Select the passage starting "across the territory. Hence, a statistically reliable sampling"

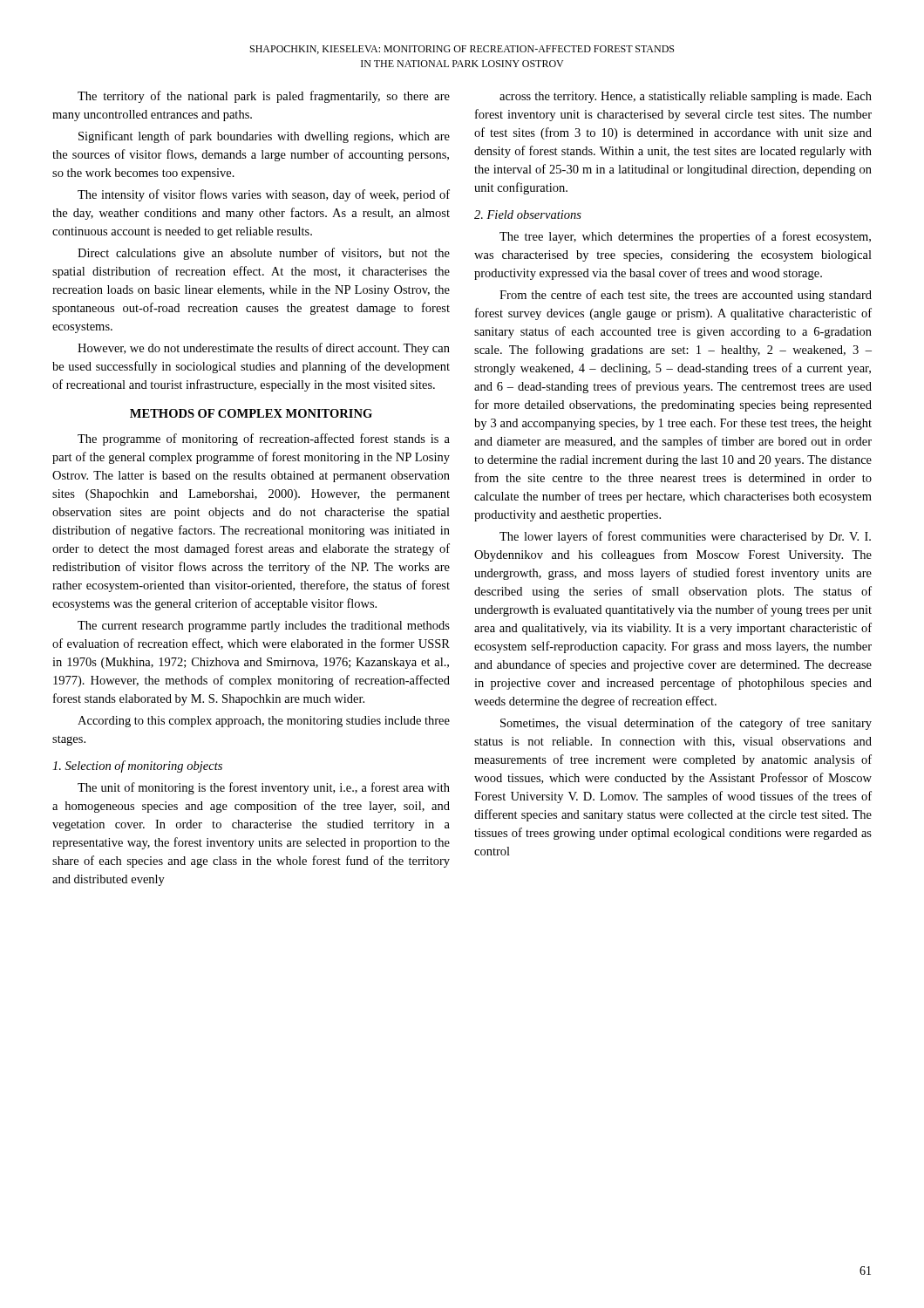673,141
